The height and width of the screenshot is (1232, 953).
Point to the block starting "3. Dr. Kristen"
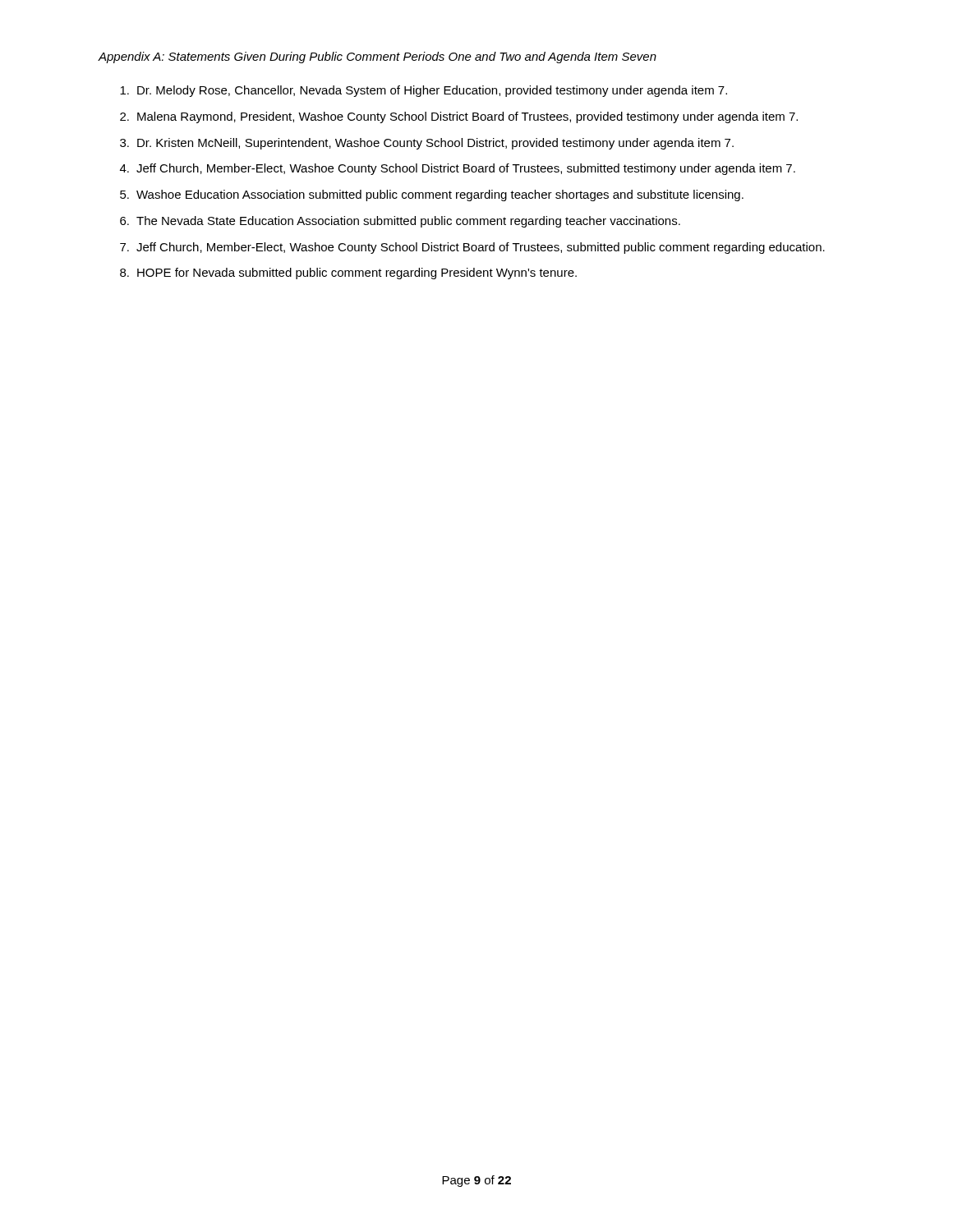click(476, 142)
